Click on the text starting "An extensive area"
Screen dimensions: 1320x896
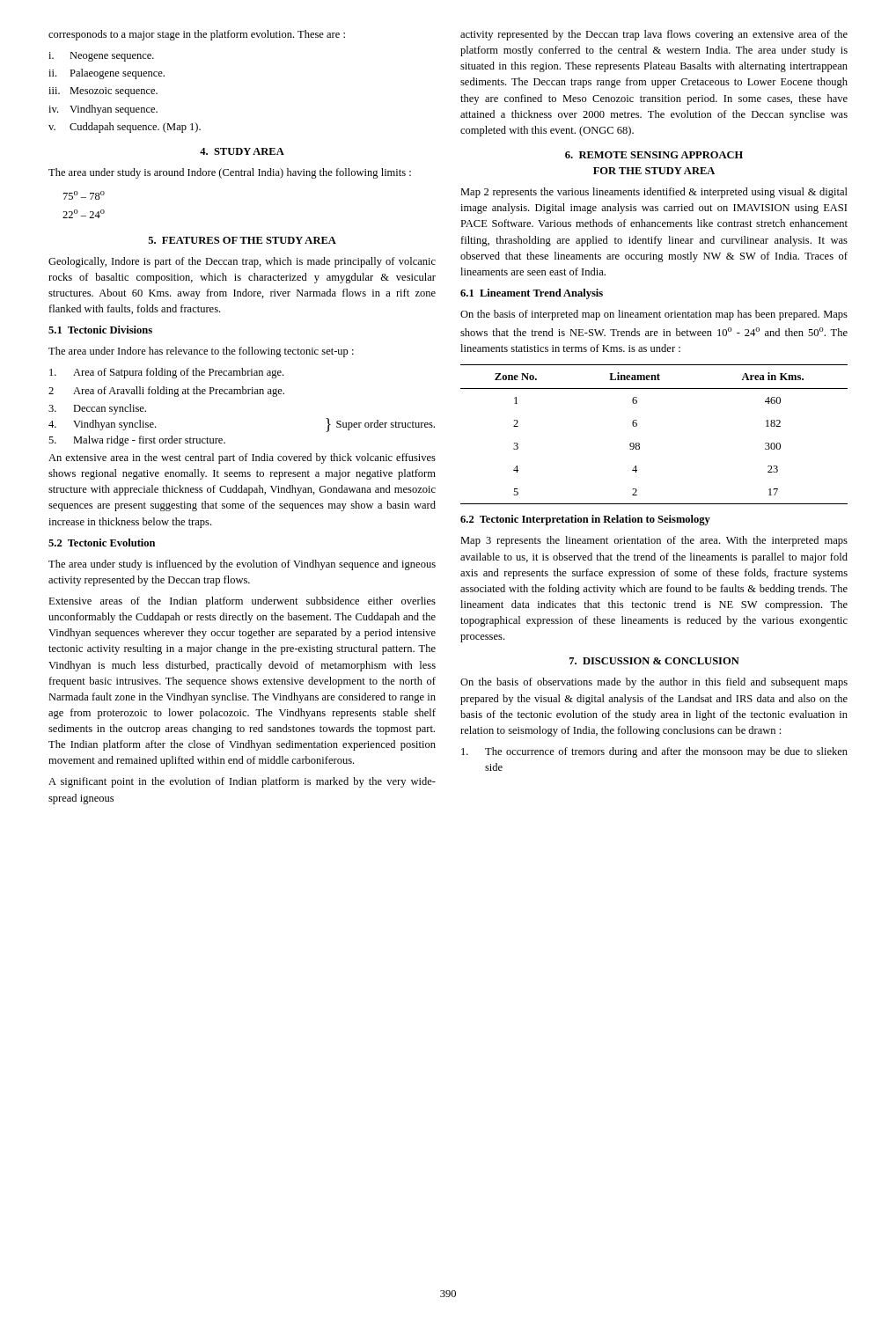[x=242, y=490]
